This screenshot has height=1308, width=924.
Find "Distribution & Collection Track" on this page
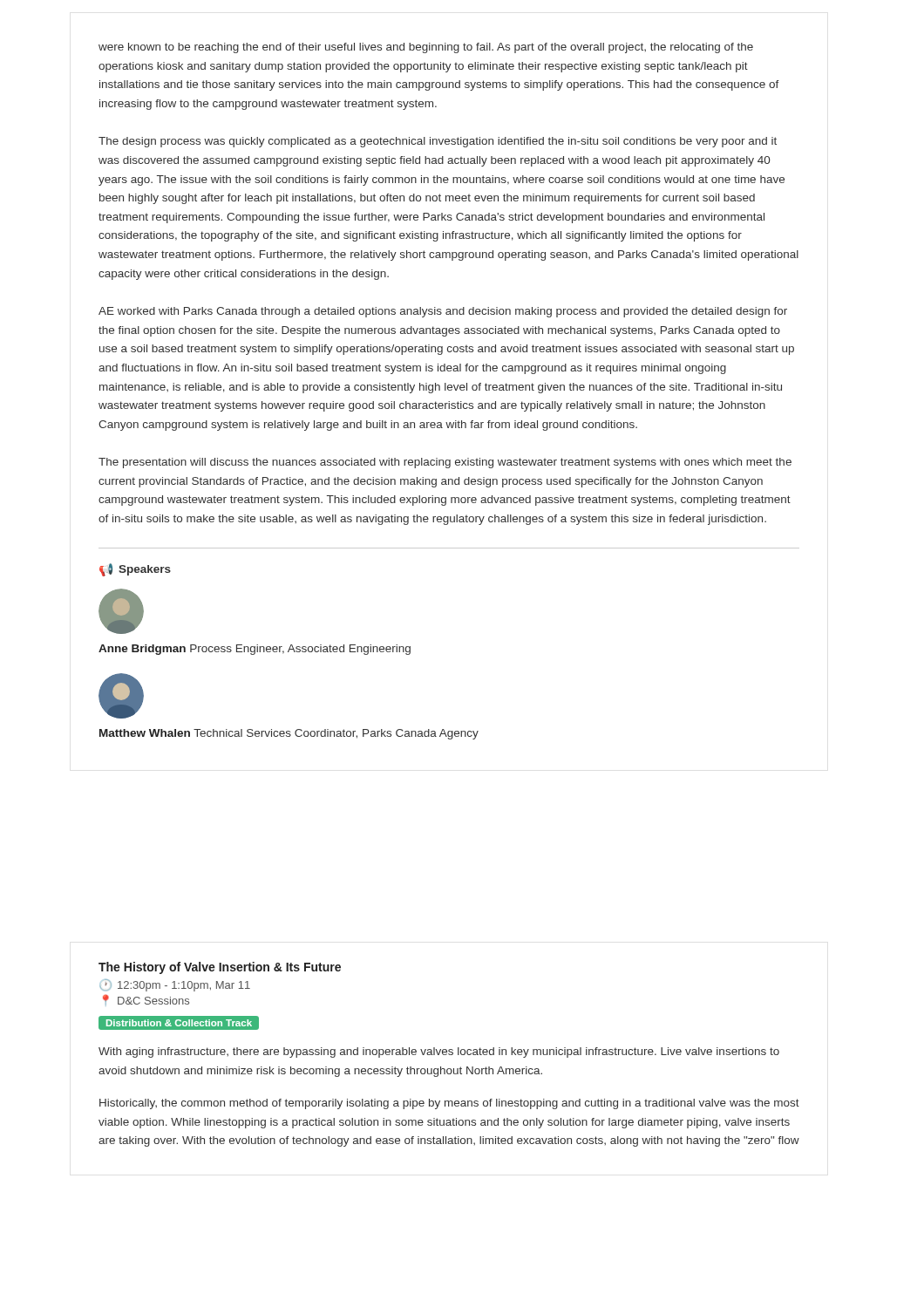point(179,1023)
